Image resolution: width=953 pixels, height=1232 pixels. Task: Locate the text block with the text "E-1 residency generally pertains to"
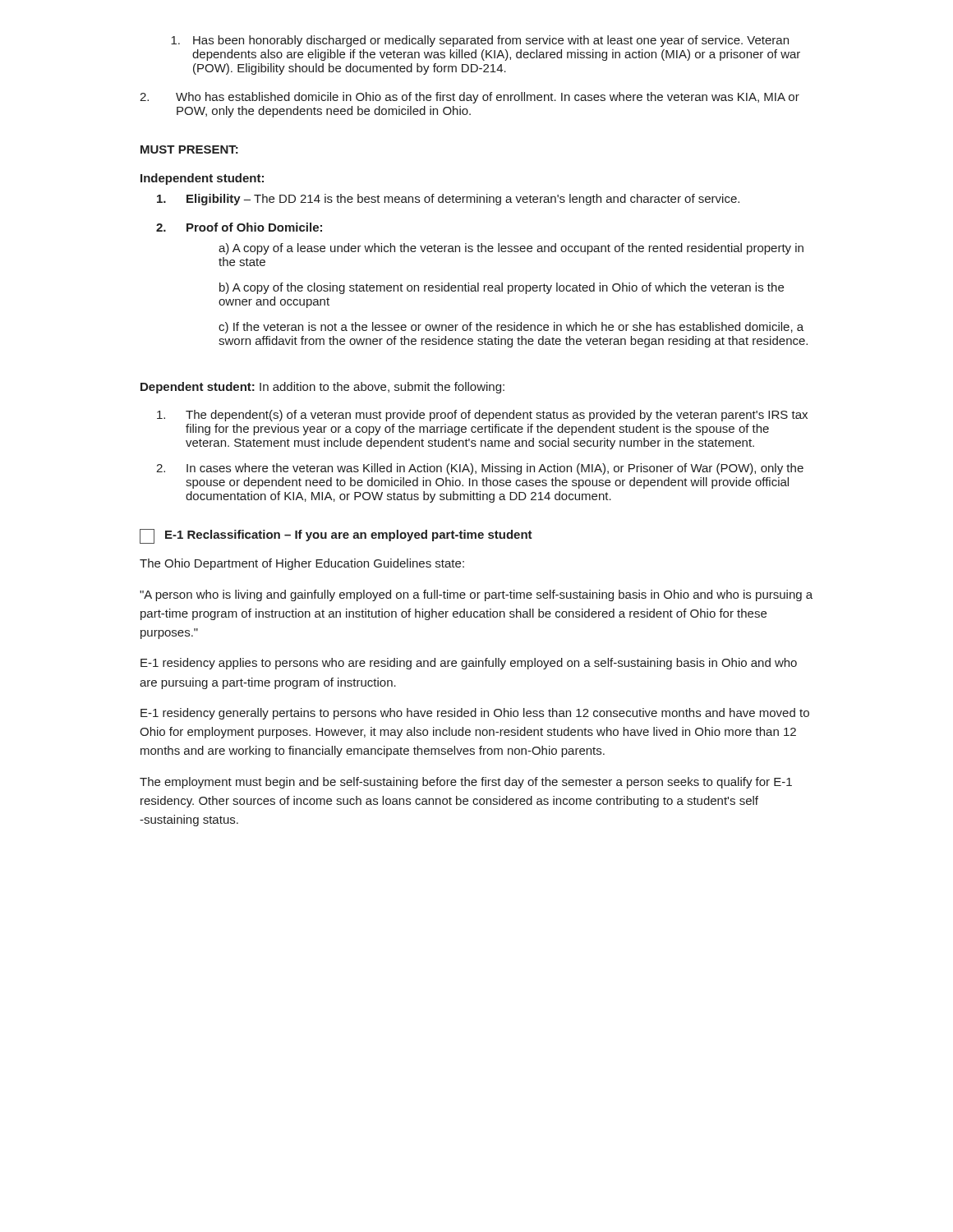[x=475, y=731]
